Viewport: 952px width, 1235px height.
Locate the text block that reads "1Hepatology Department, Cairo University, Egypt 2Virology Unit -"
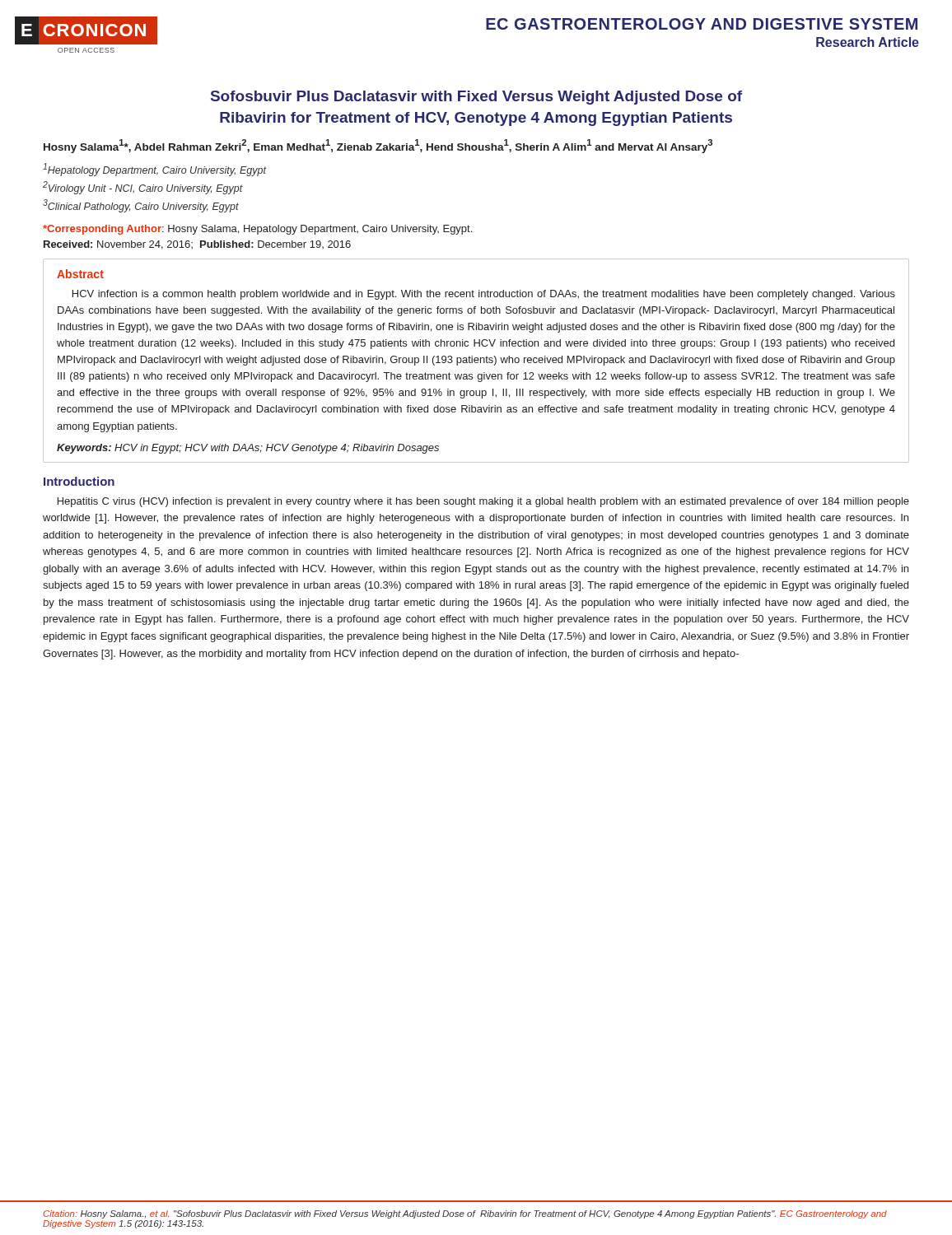pos(154,188)
